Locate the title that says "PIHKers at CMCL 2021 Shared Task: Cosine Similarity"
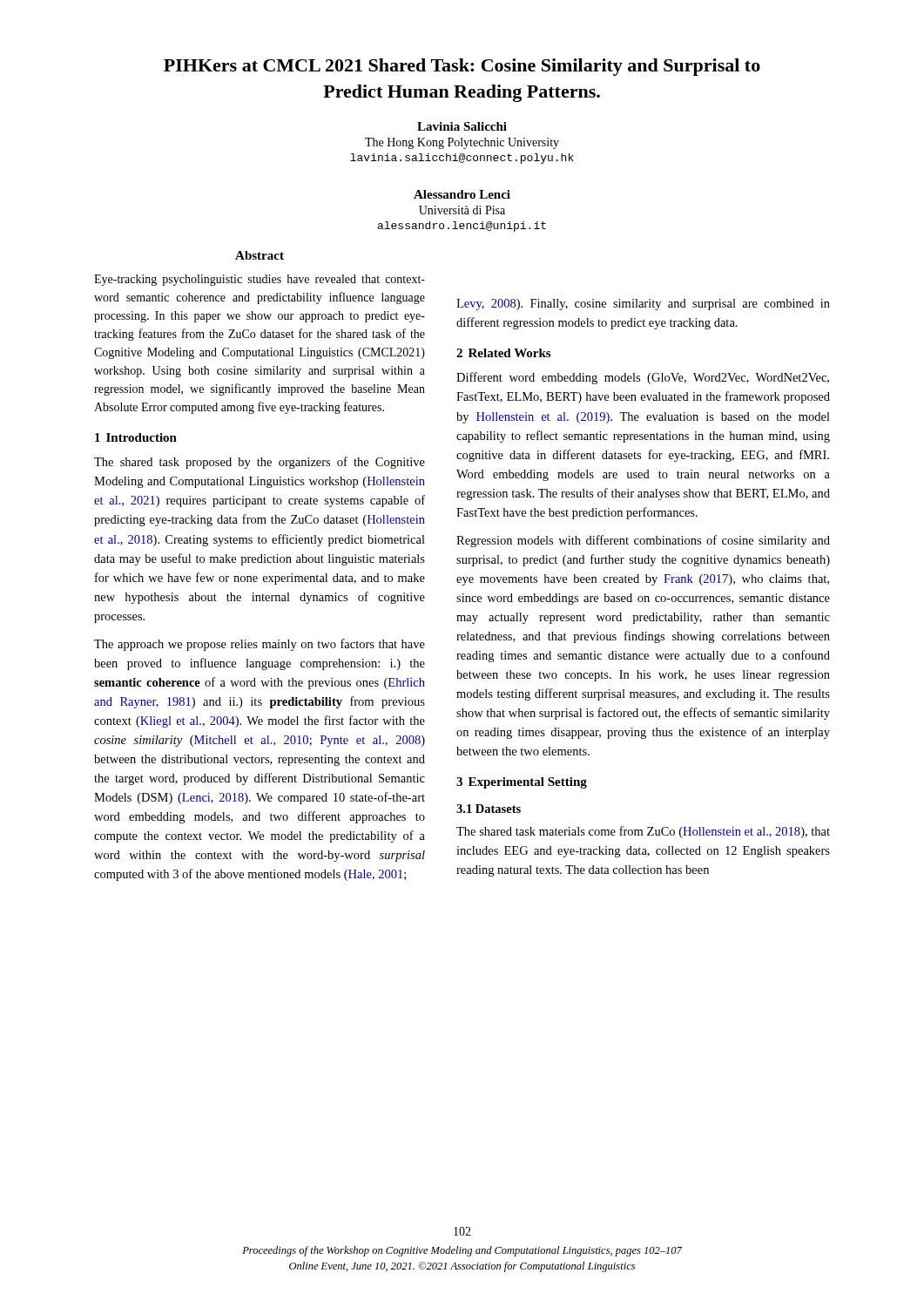Screen dimensions: 1307x924 [462, 78]
